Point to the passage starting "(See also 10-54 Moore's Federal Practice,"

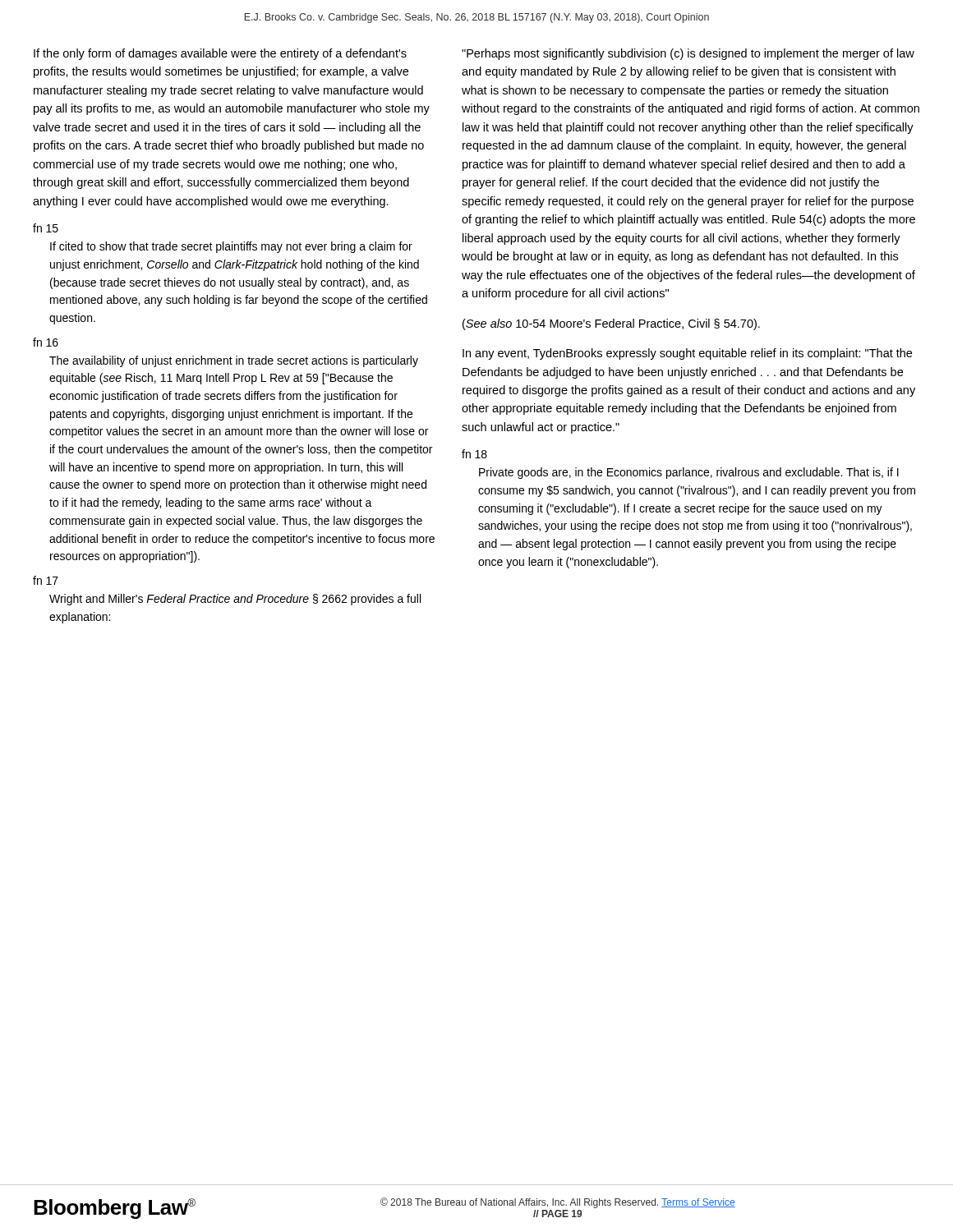coord(611,323)
